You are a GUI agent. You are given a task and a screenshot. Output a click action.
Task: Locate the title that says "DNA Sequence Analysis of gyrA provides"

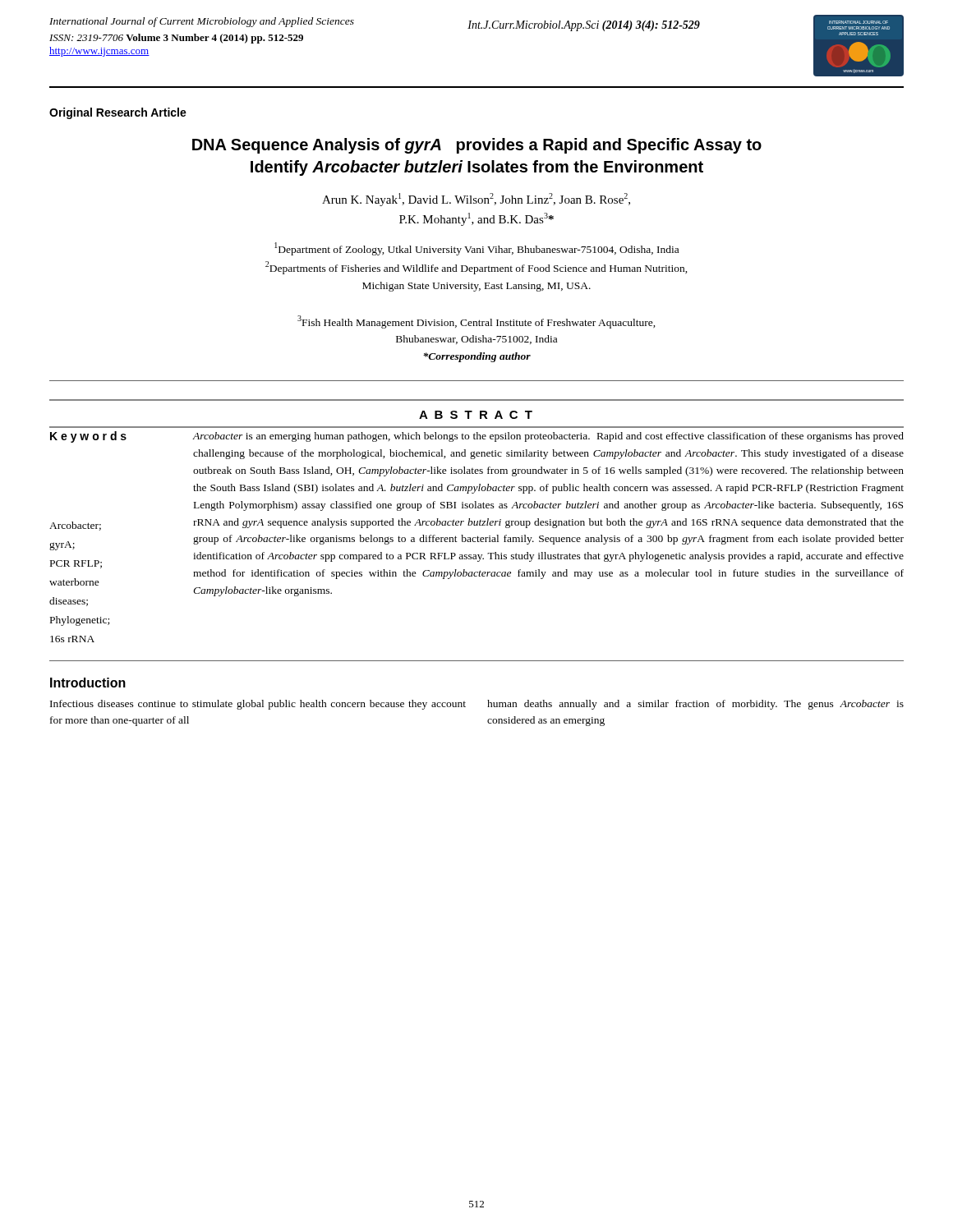pos(476,156)
